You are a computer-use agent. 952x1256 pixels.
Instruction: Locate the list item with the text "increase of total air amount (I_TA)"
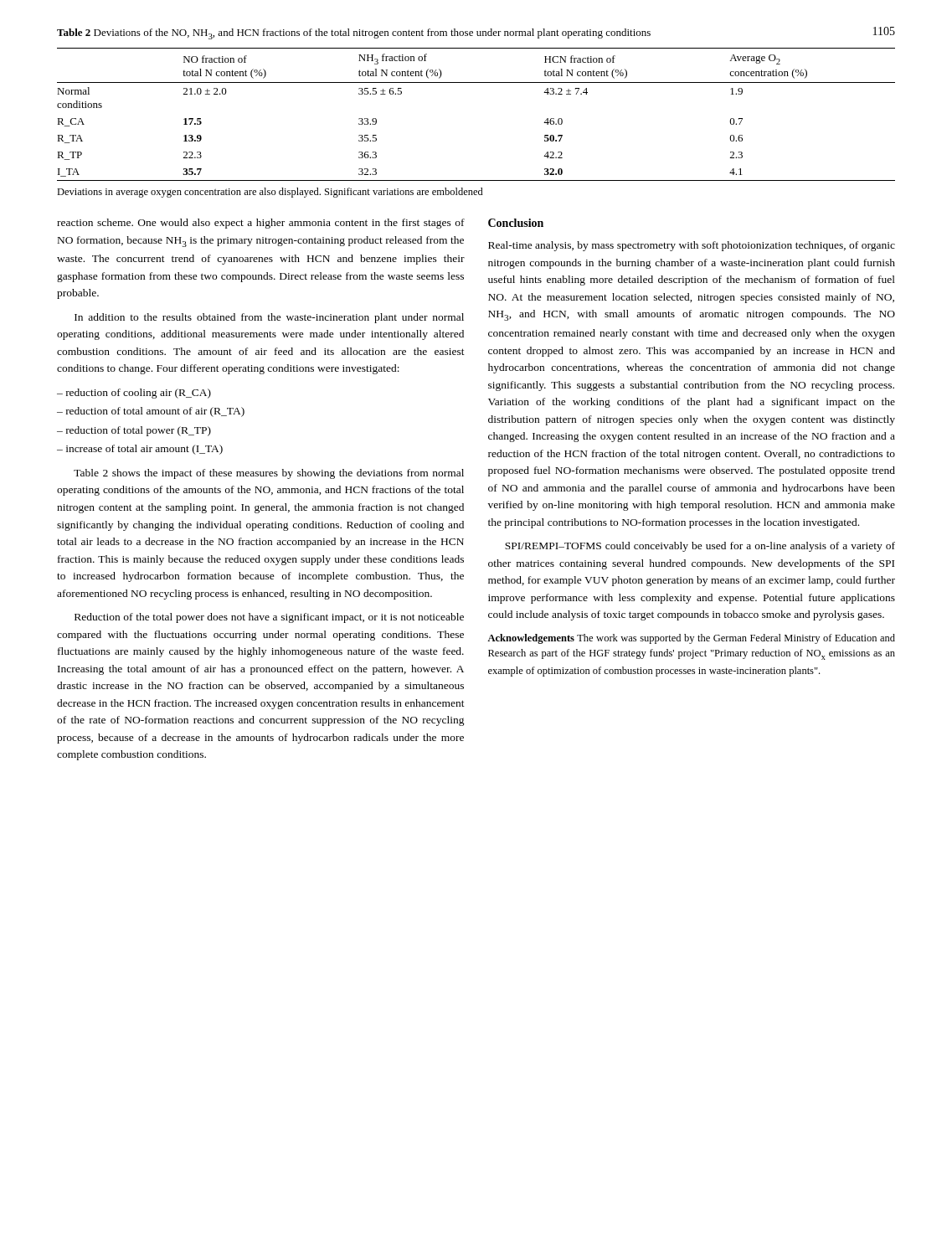click(144, 449)
